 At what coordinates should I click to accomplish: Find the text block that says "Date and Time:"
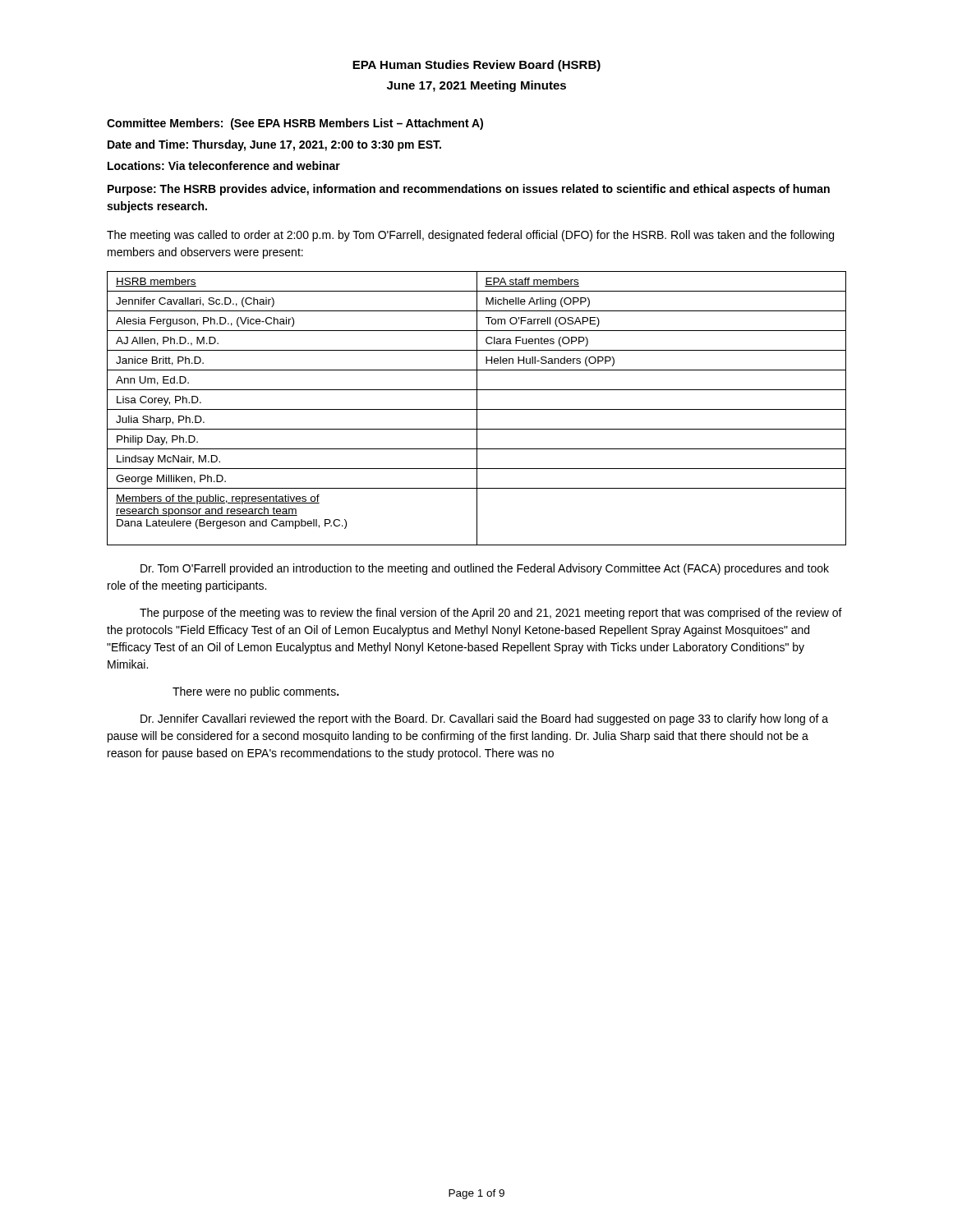pyautogui.click(x=274, y=145)
